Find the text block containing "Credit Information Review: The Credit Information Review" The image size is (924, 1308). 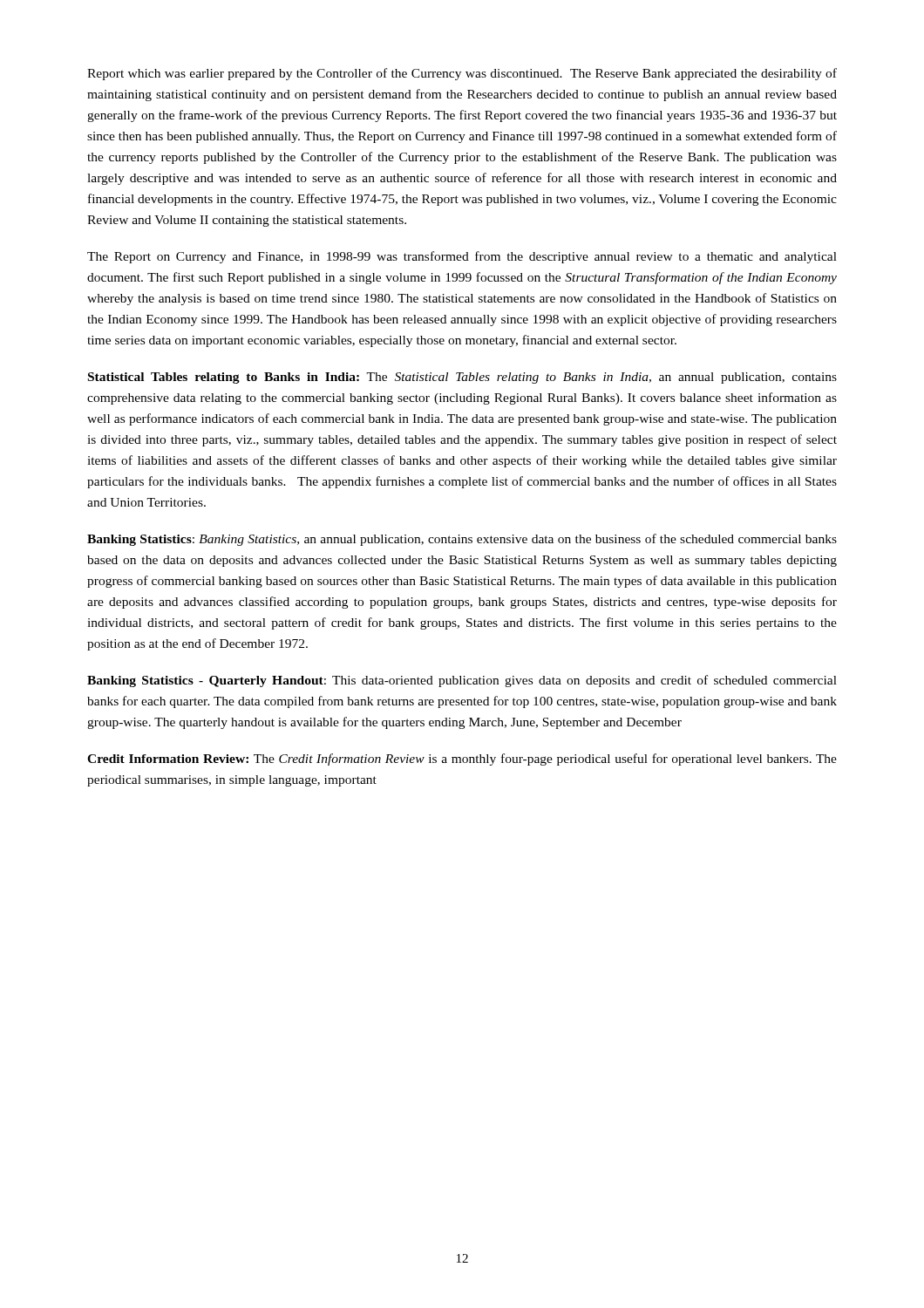coord(462,769)
